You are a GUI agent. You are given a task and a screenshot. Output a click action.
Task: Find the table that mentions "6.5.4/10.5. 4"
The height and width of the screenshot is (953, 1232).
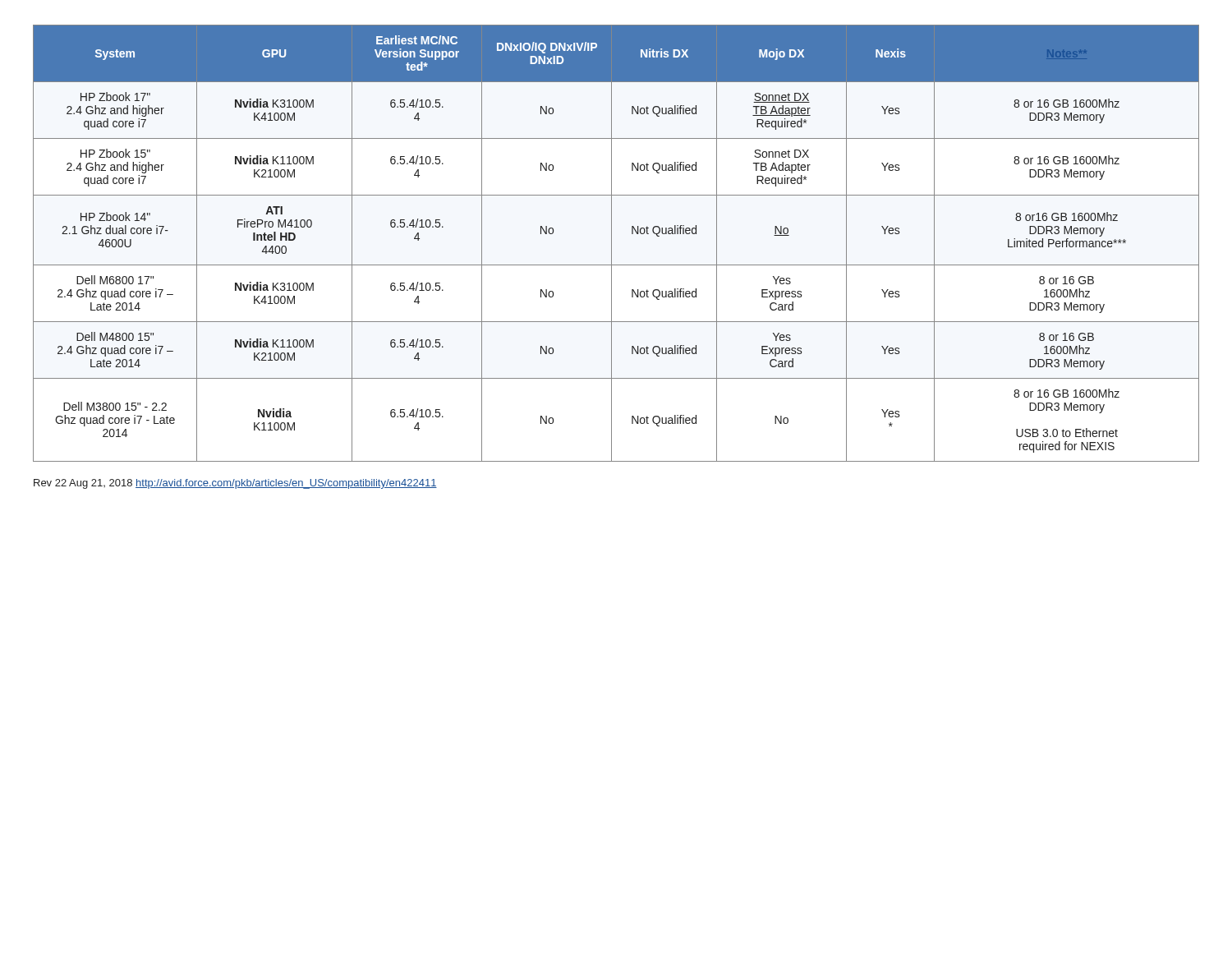pos(616,243)
